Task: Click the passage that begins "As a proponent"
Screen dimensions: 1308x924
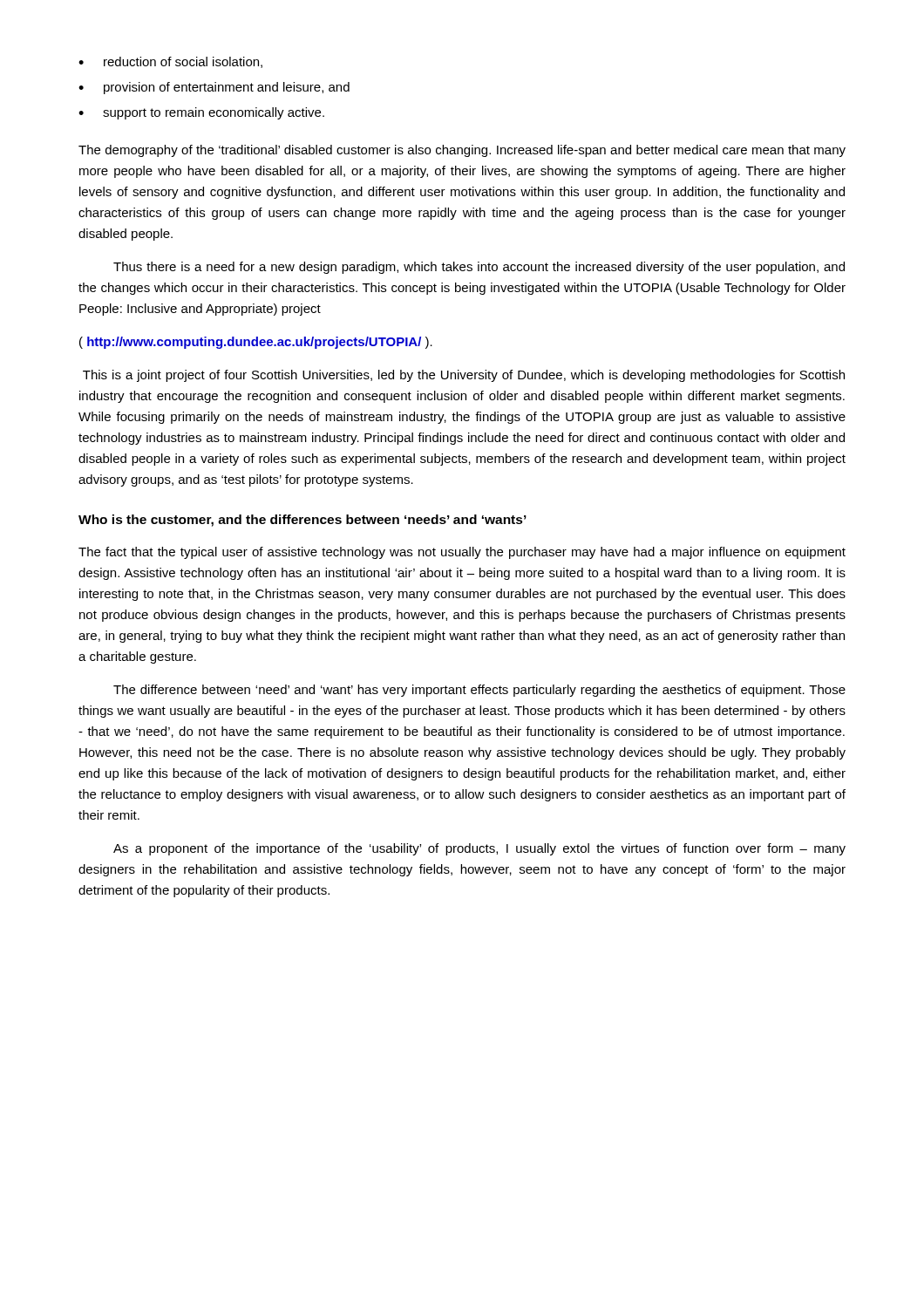Action: 462,869
